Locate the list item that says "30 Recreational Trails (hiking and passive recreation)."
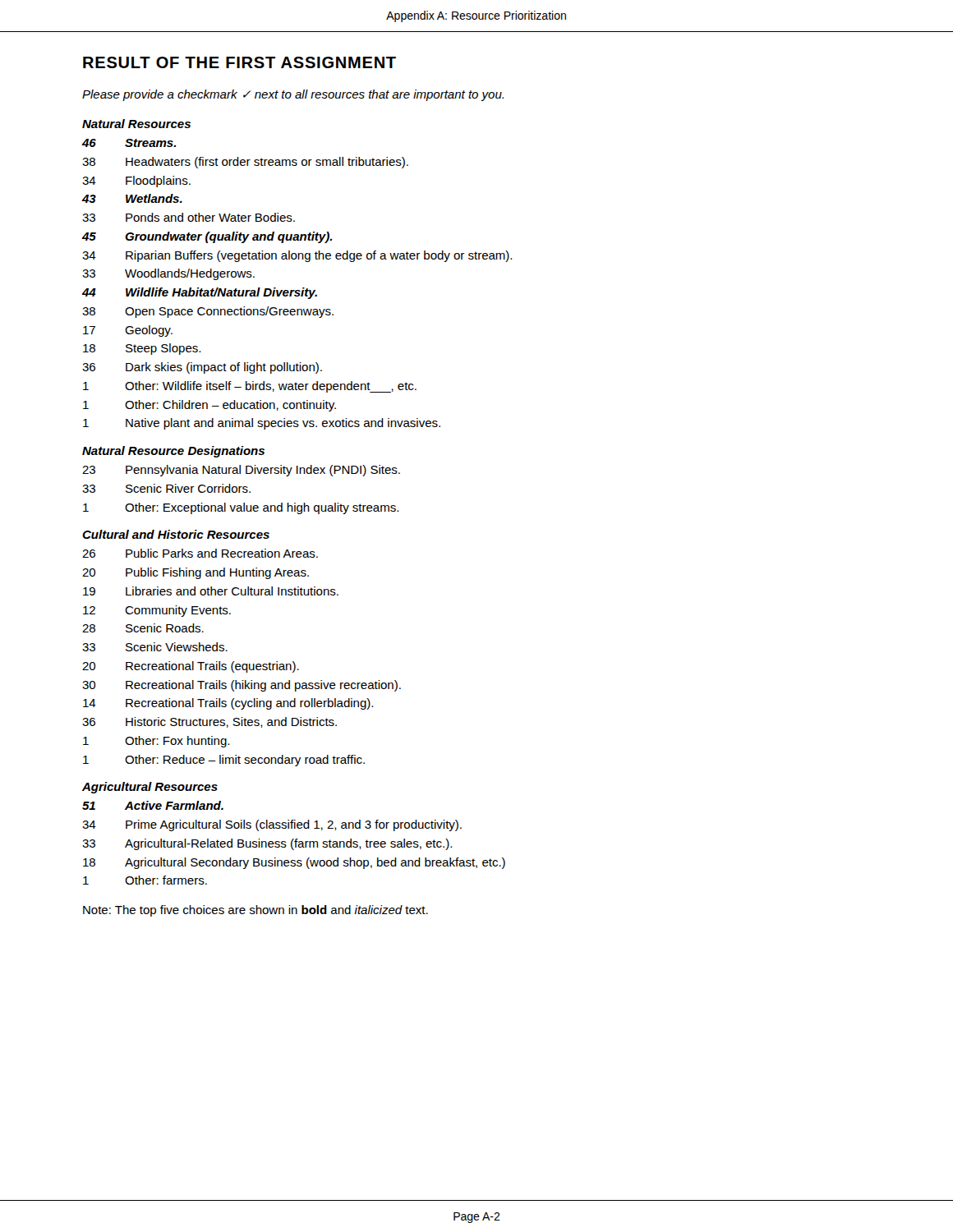 [x=242, y=686]
